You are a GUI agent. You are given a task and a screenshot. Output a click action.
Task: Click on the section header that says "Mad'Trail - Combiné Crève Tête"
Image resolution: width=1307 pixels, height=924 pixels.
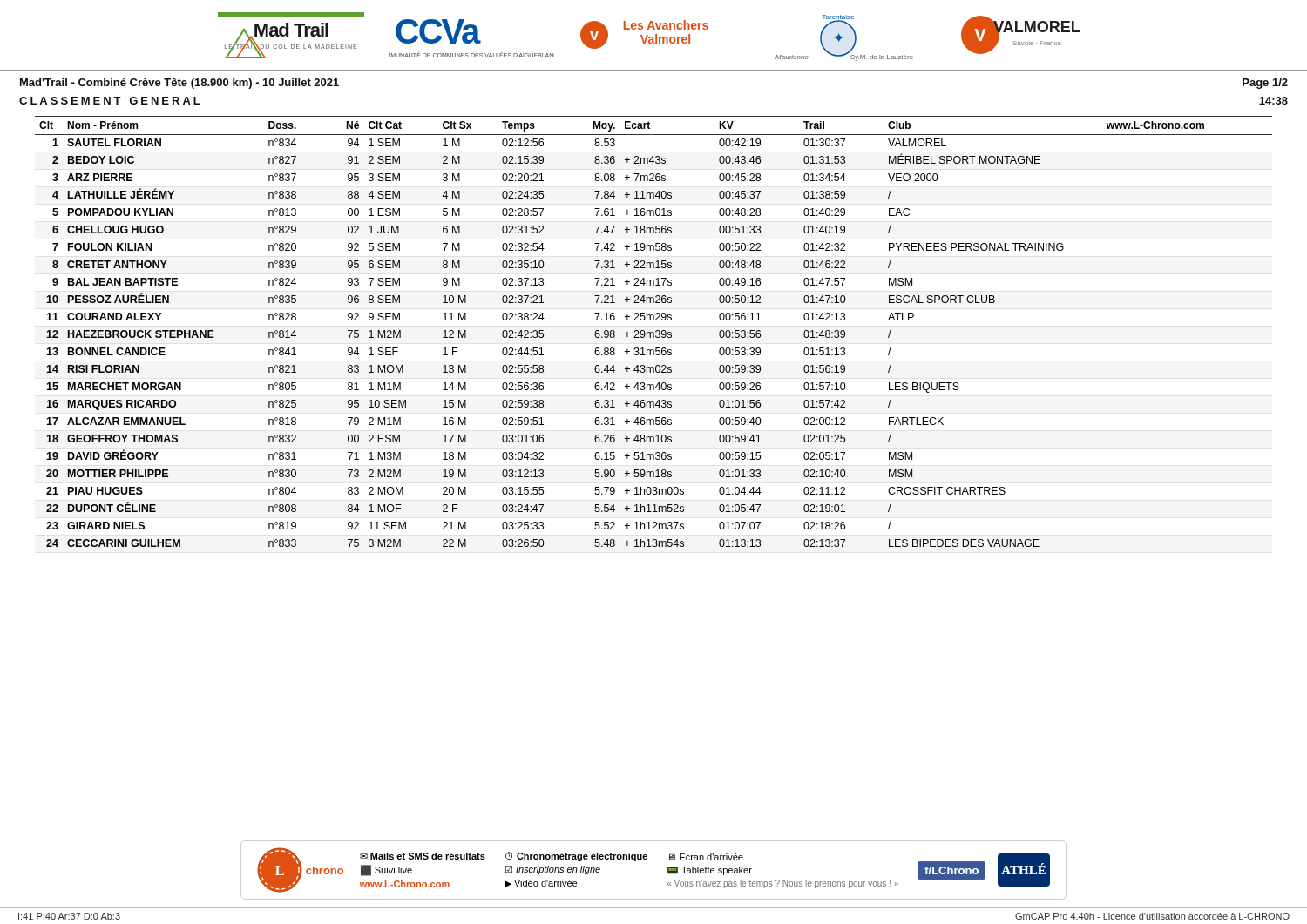click(x=176, y=83)
